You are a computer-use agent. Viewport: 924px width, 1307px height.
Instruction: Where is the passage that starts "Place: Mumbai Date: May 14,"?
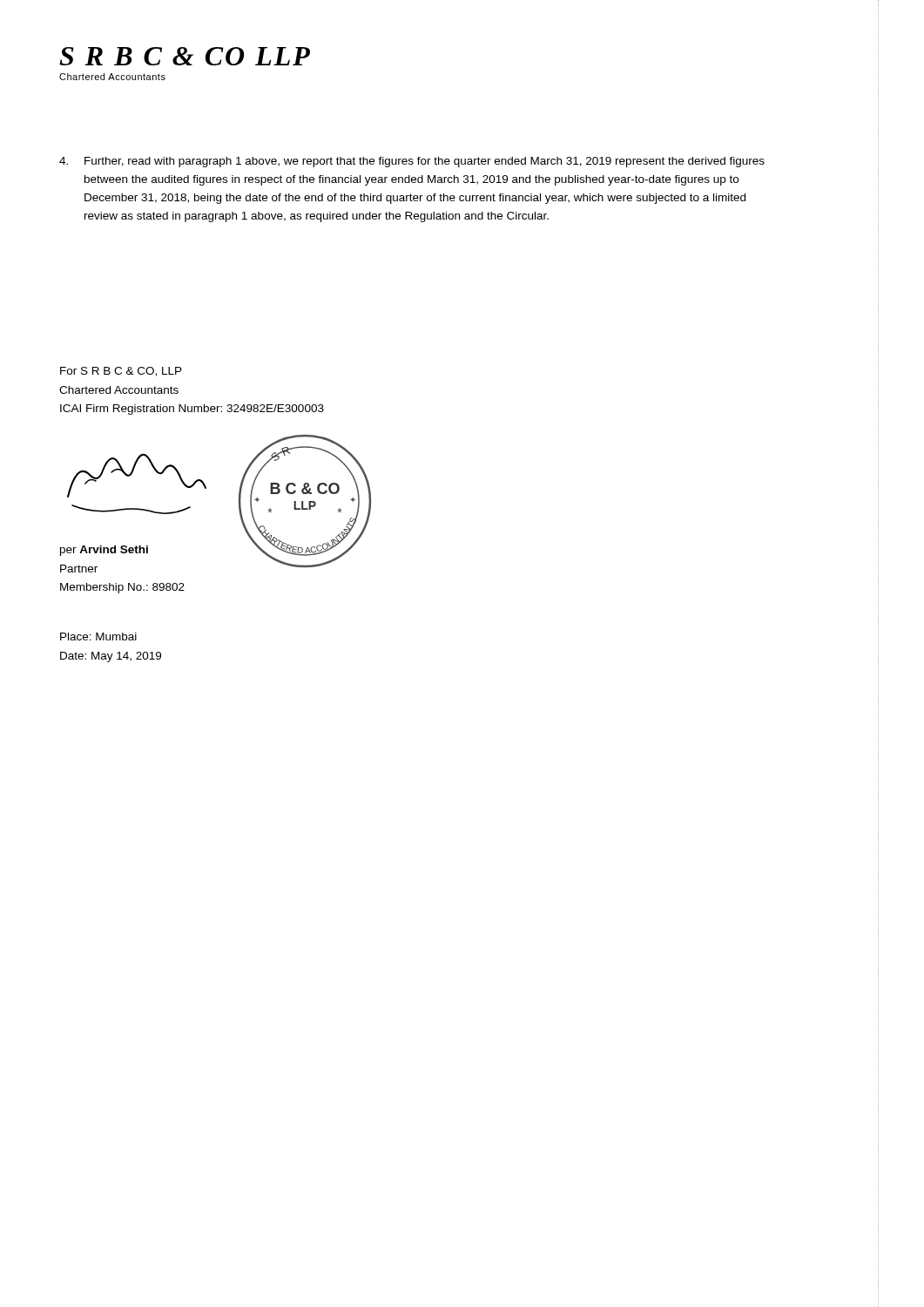[x=111, y=646]
